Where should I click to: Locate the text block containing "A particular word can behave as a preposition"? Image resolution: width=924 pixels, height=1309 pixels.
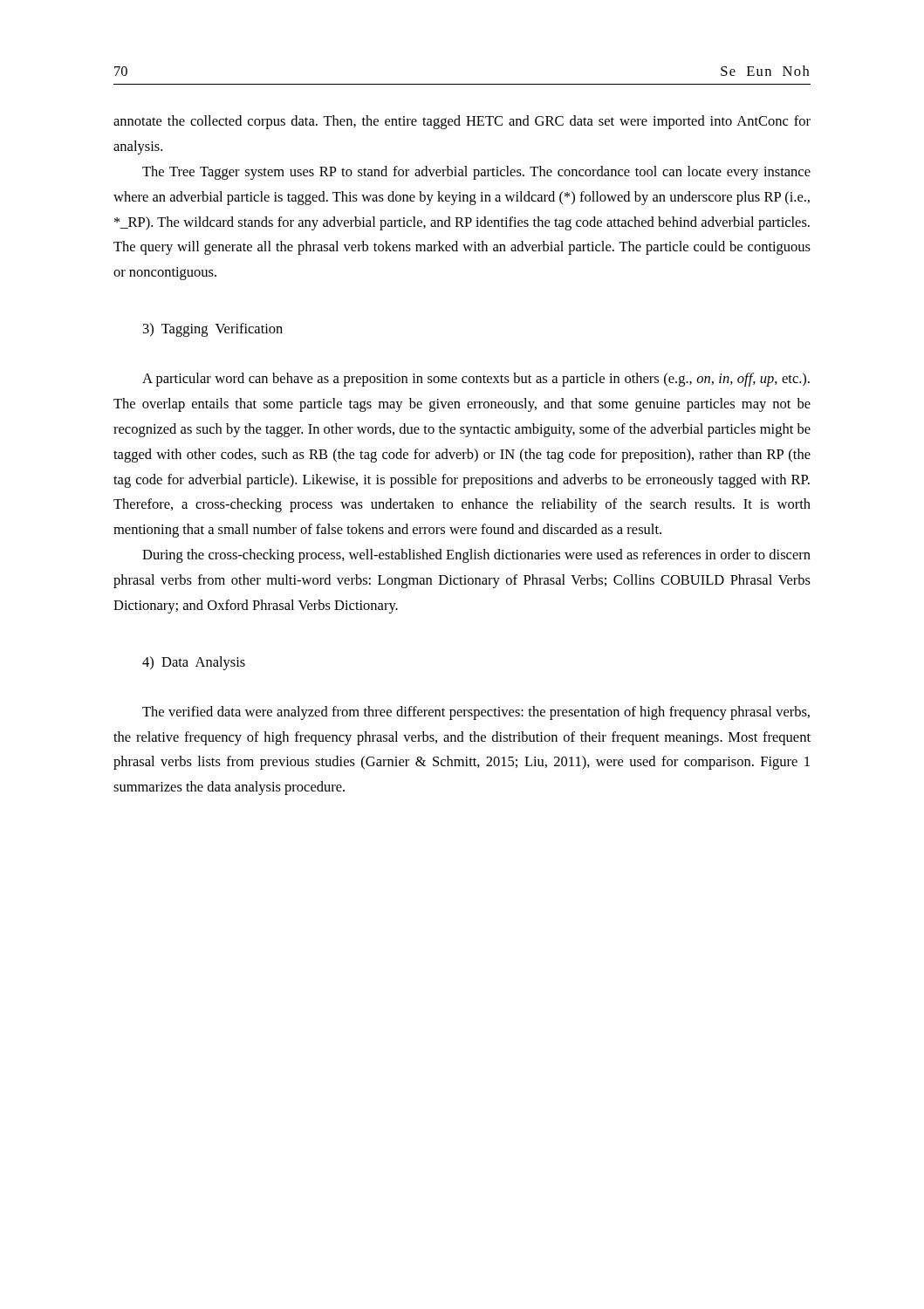point(462,454)
